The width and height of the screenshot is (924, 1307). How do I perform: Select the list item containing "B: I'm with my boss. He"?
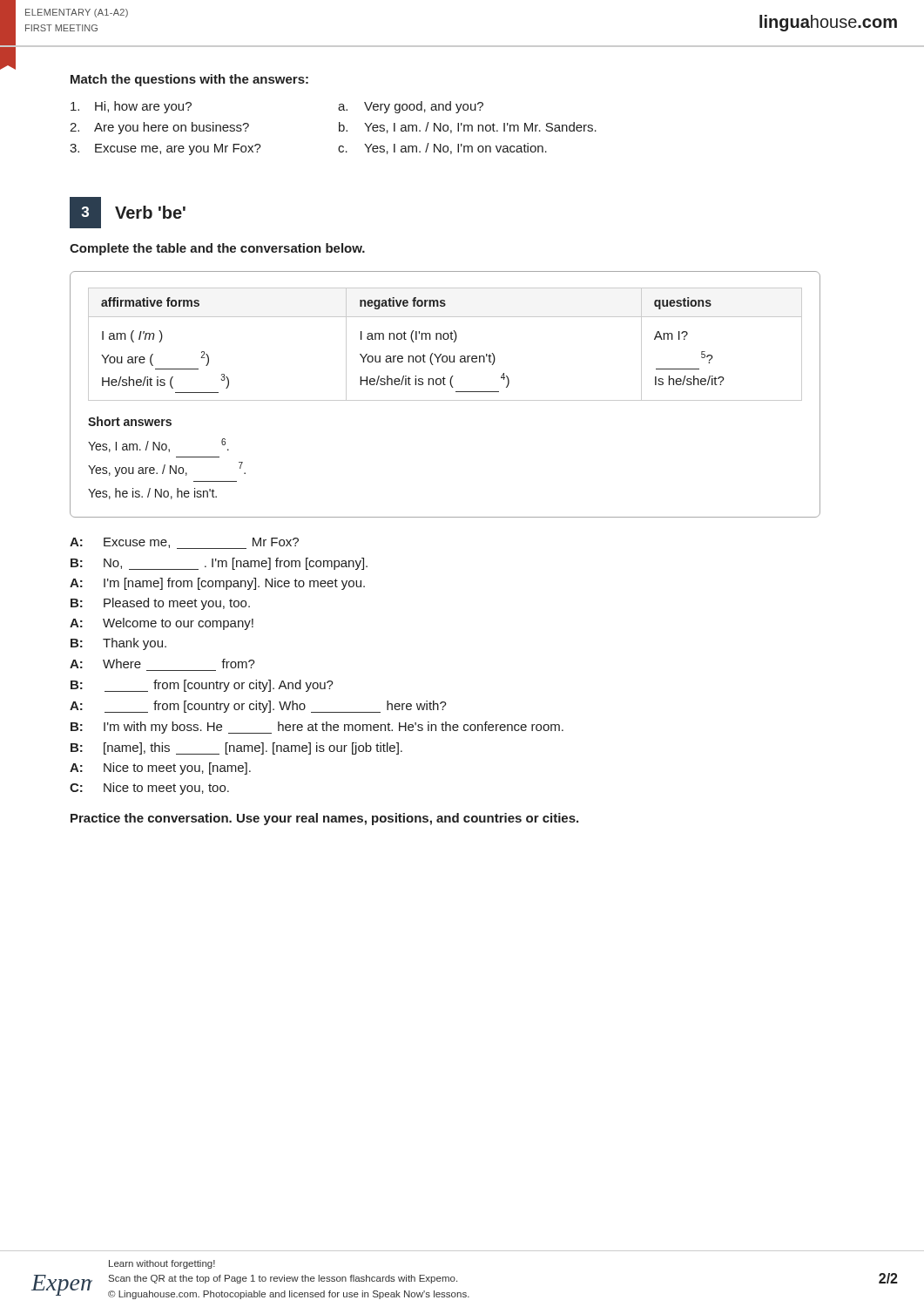tap(317, 726)
